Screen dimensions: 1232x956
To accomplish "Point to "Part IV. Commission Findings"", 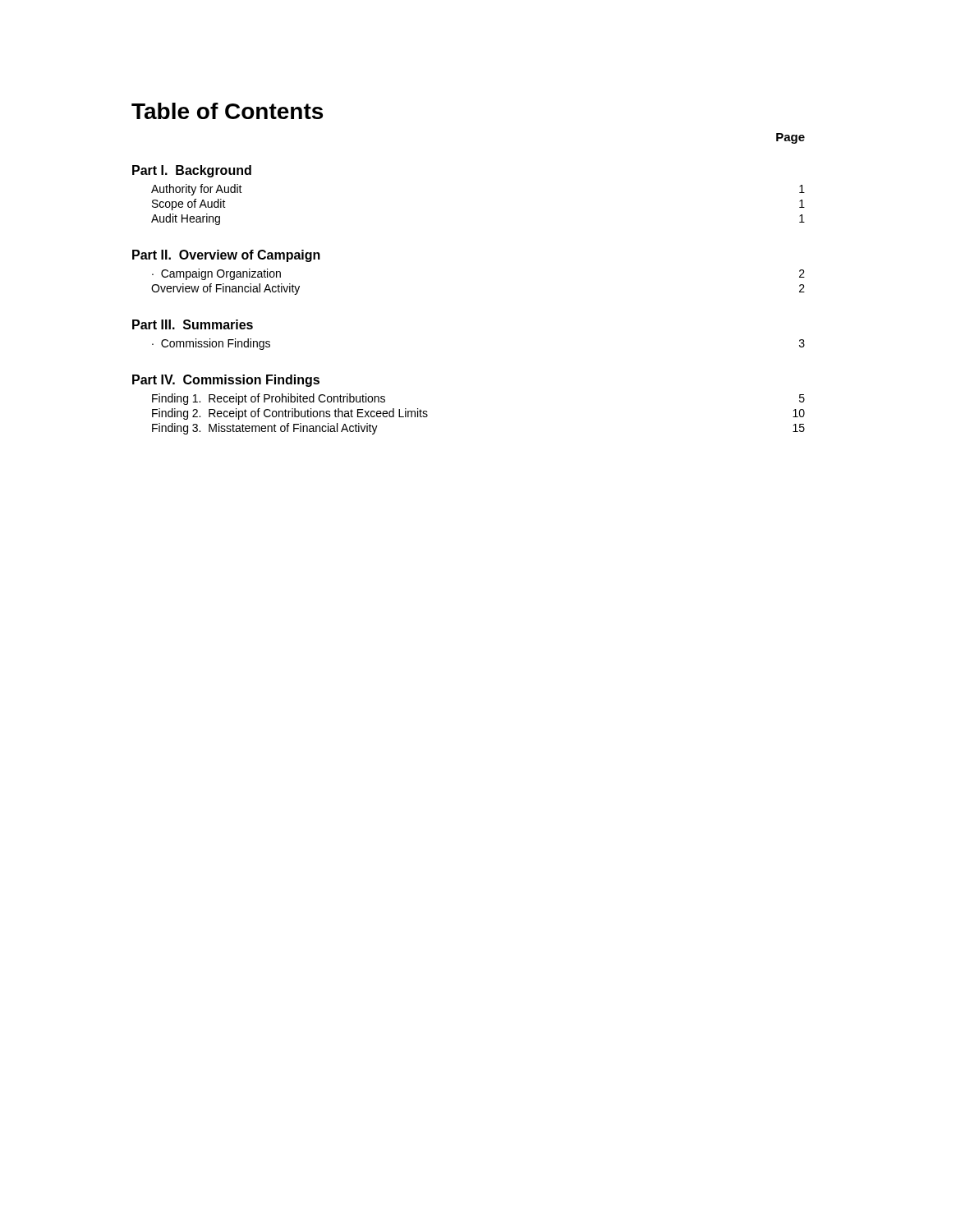I will [x=226, y=380].
